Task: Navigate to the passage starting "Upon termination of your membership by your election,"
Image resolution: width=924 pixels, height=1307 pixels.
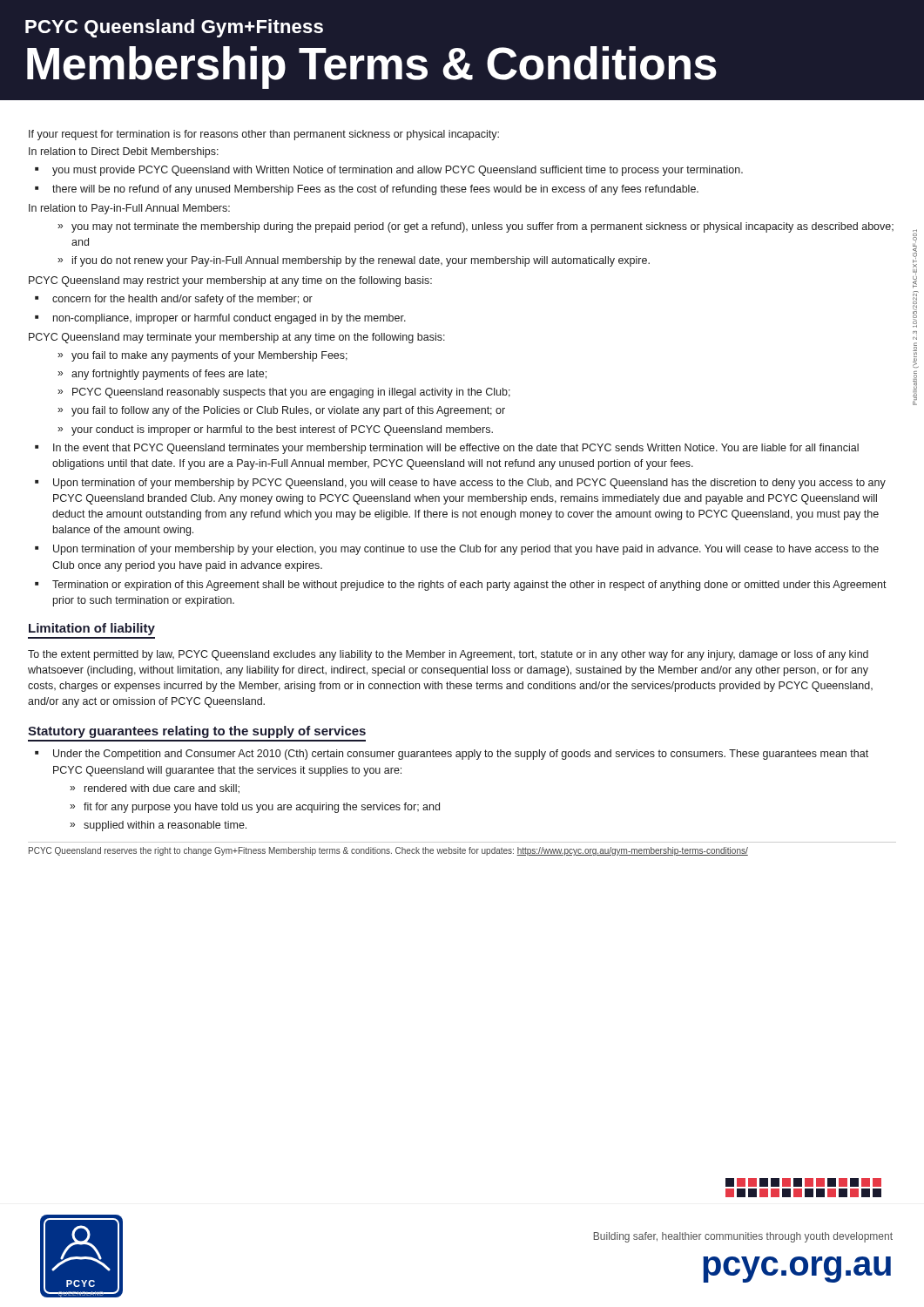Action: pos(466,557)
